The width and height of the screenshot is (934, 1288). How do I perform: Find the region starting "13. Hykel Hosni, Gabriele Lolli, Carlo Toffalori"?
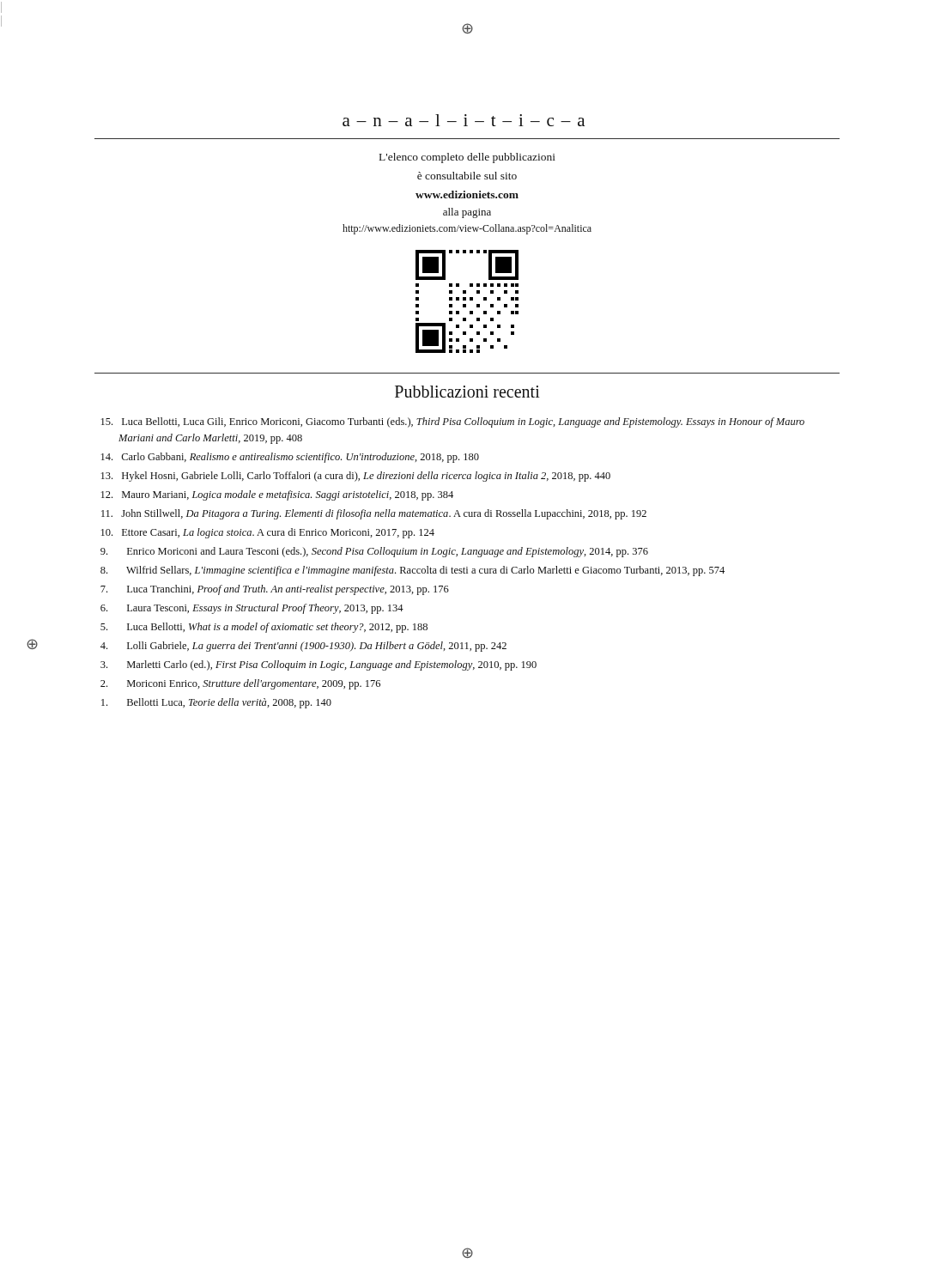(x=353, y=476)
